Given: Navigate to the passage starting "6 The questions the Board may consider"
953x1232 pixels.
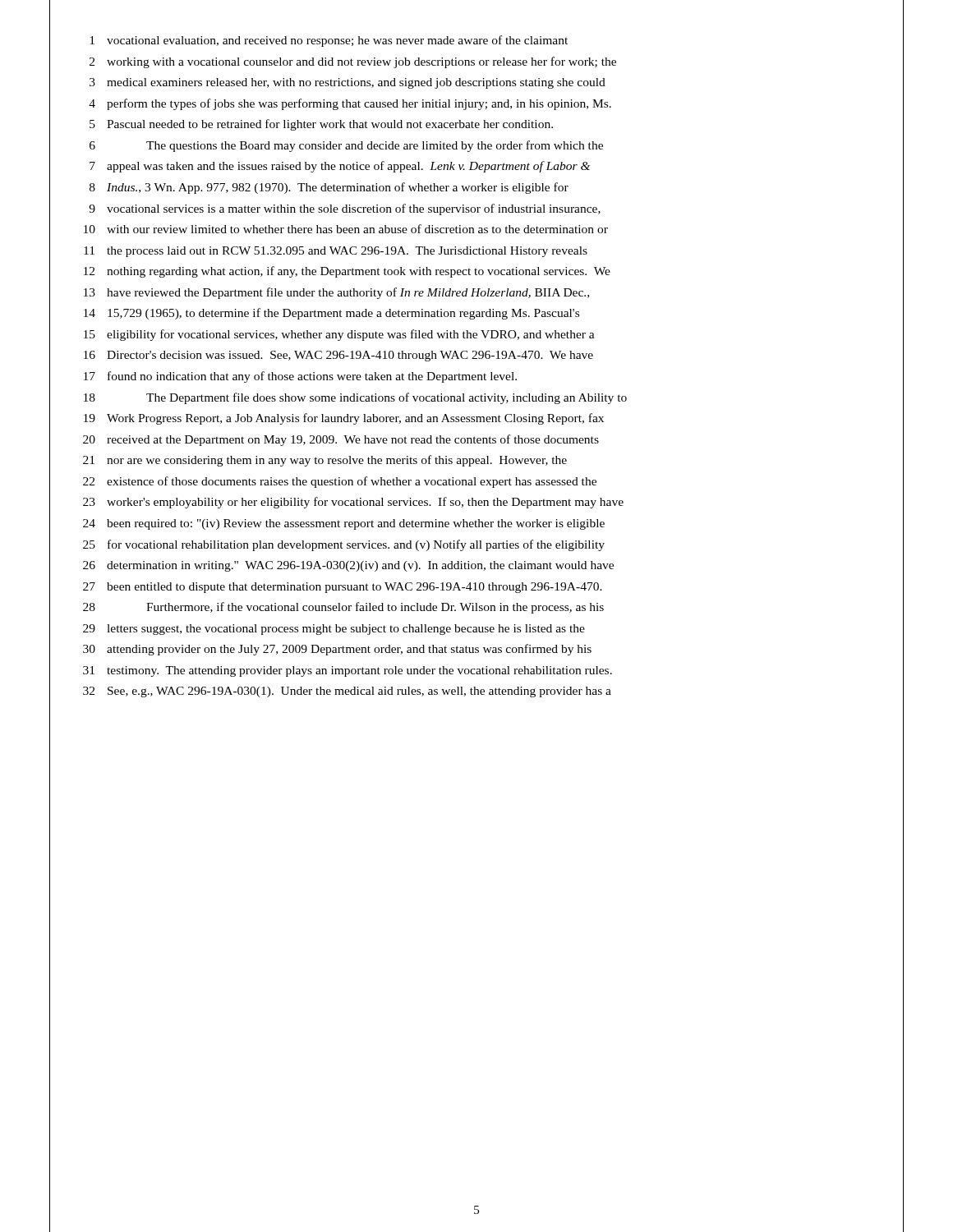Looking at the screenshot, I should click(476, 261).
